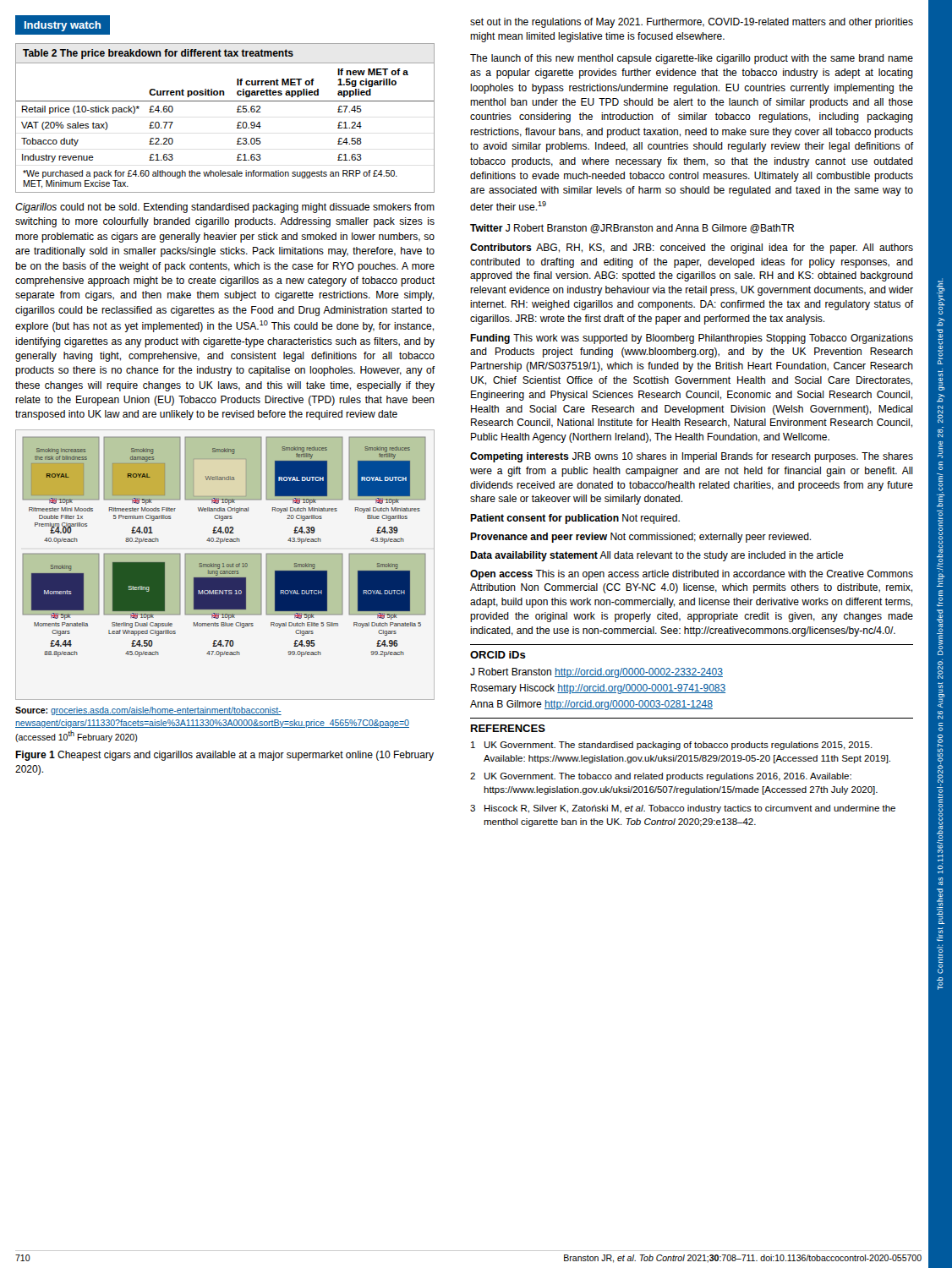952x1268 pixels.
Task: Locate the list item that says "3 Hiscock R,"
Action: click(x=692, y=815)
